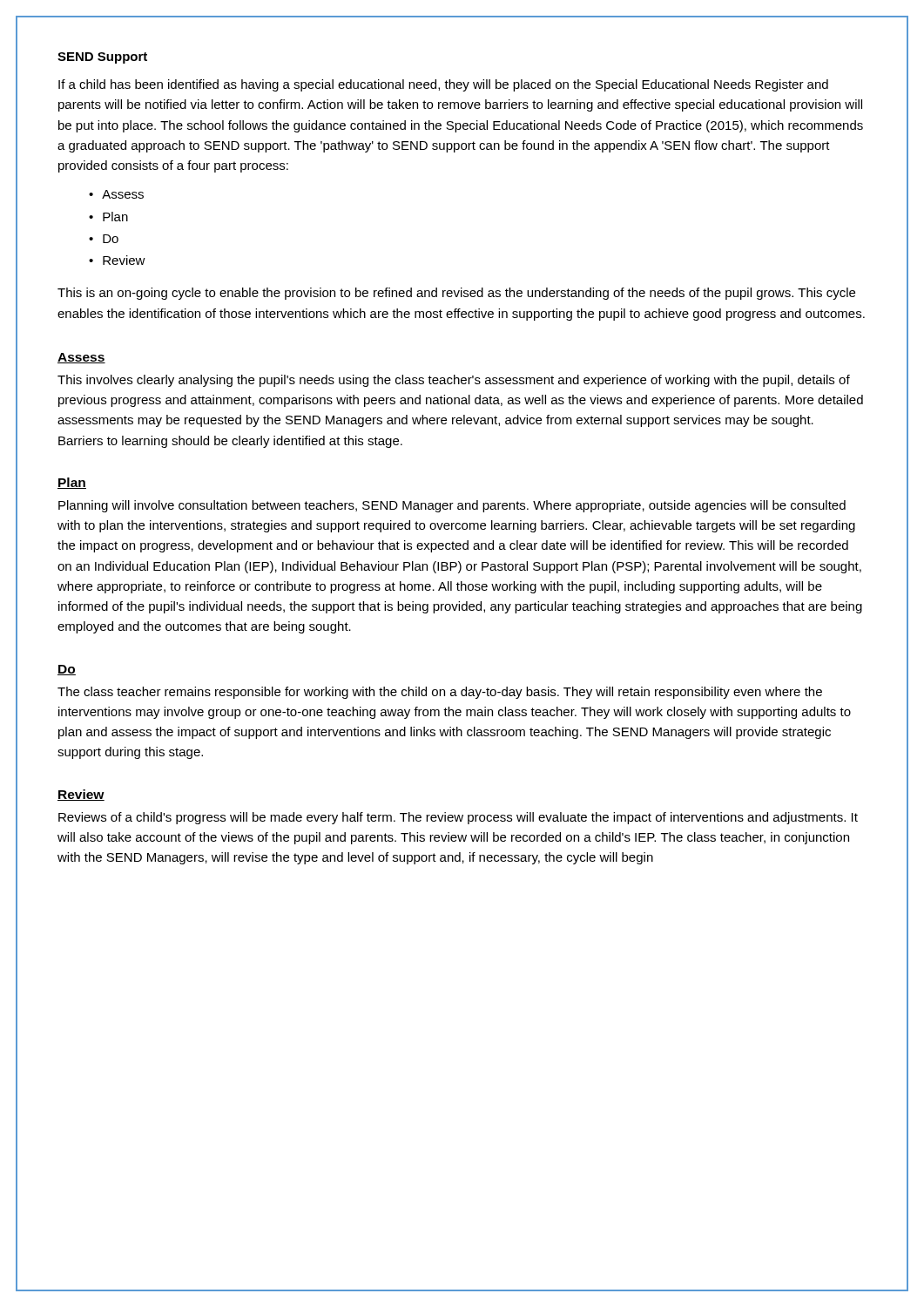Viewport: 924px width, 1307px height.
Task: Where is the passage that starts "Reviews of a child's progress will be"?
Action: coord(458,837)
